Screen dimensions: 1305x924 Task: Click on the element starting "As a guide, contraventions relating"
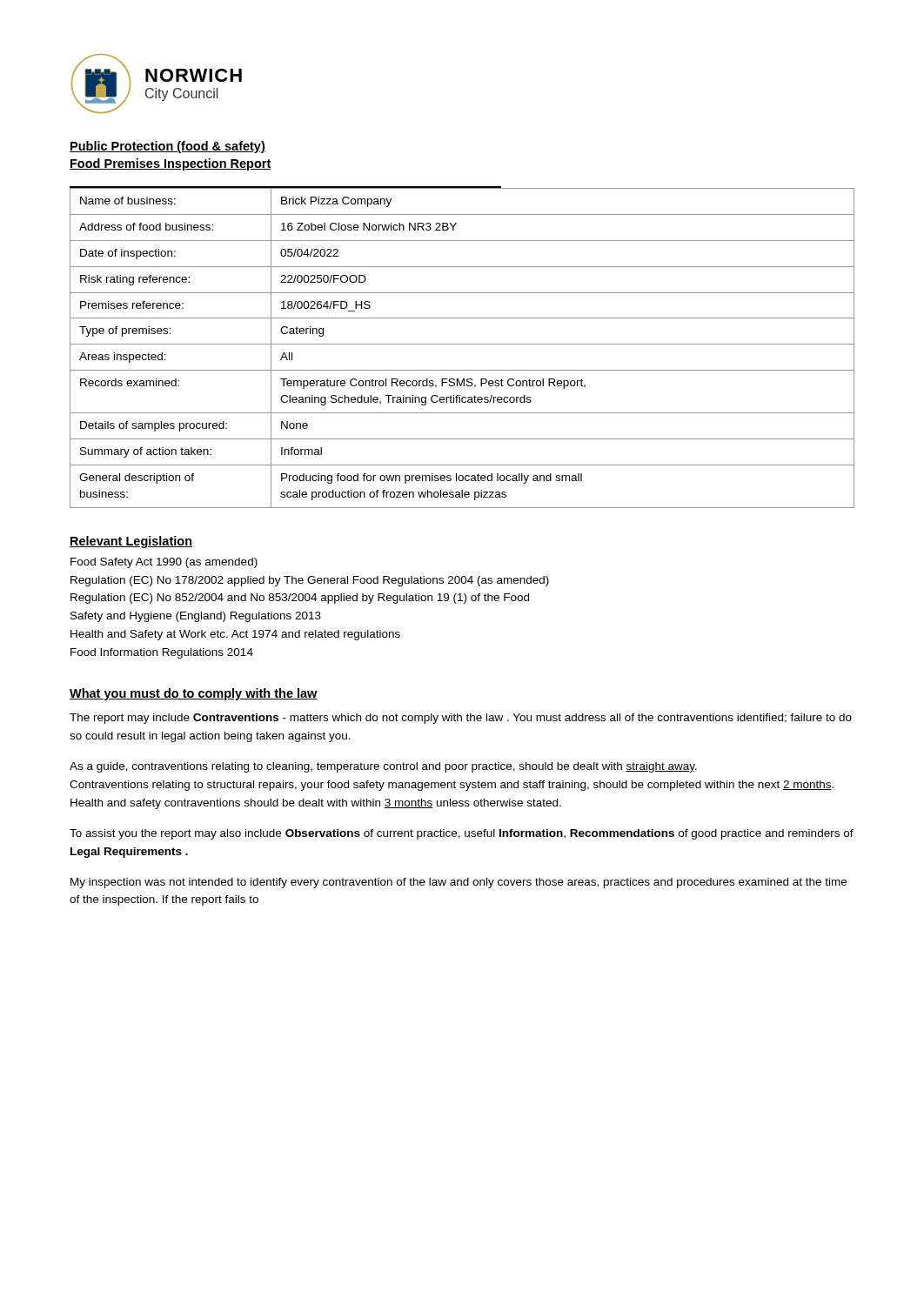click(x=452, y=784)
